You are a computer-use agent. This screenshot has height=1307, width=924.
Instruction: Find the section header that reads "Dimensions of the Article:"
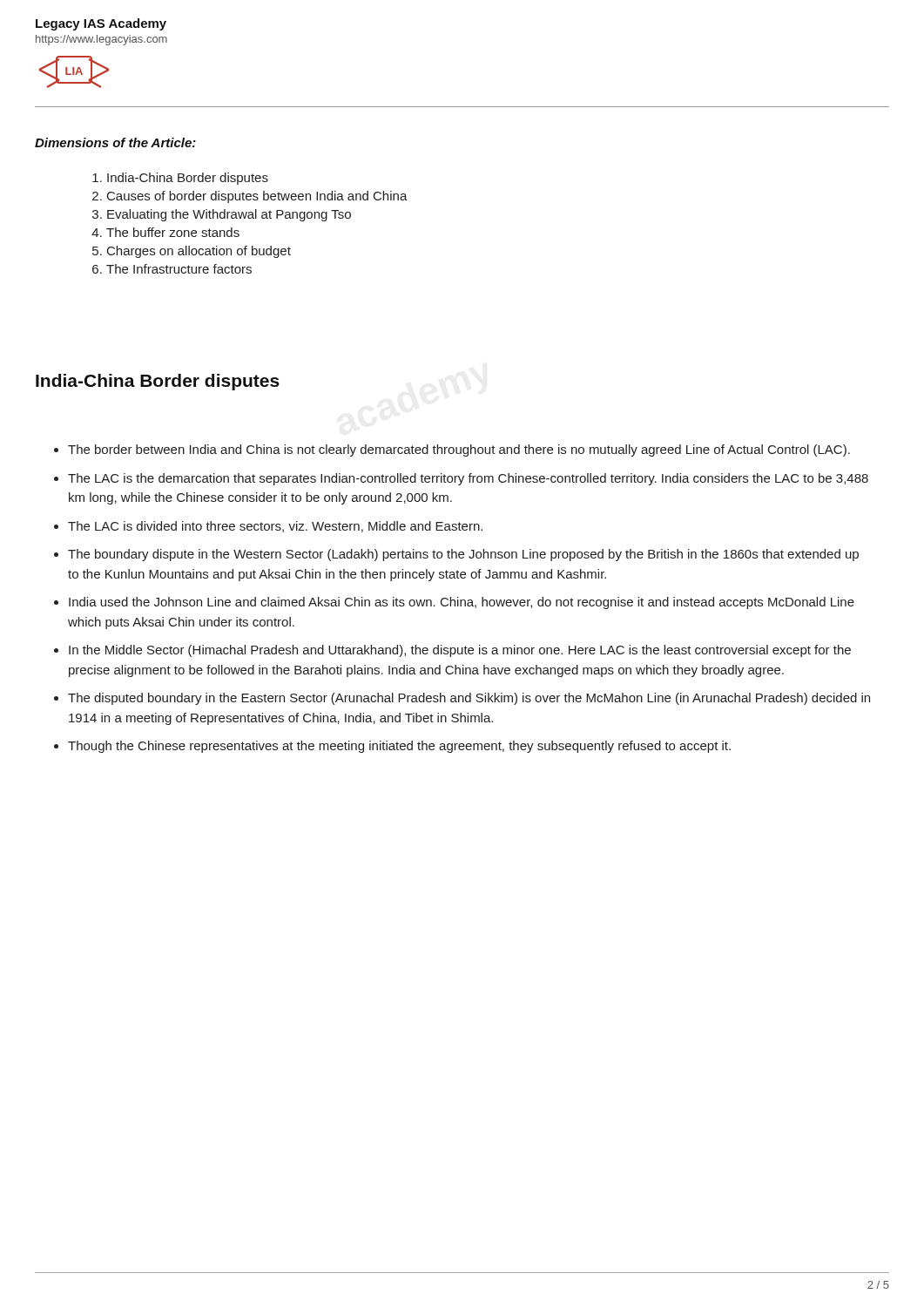point(116,142)
